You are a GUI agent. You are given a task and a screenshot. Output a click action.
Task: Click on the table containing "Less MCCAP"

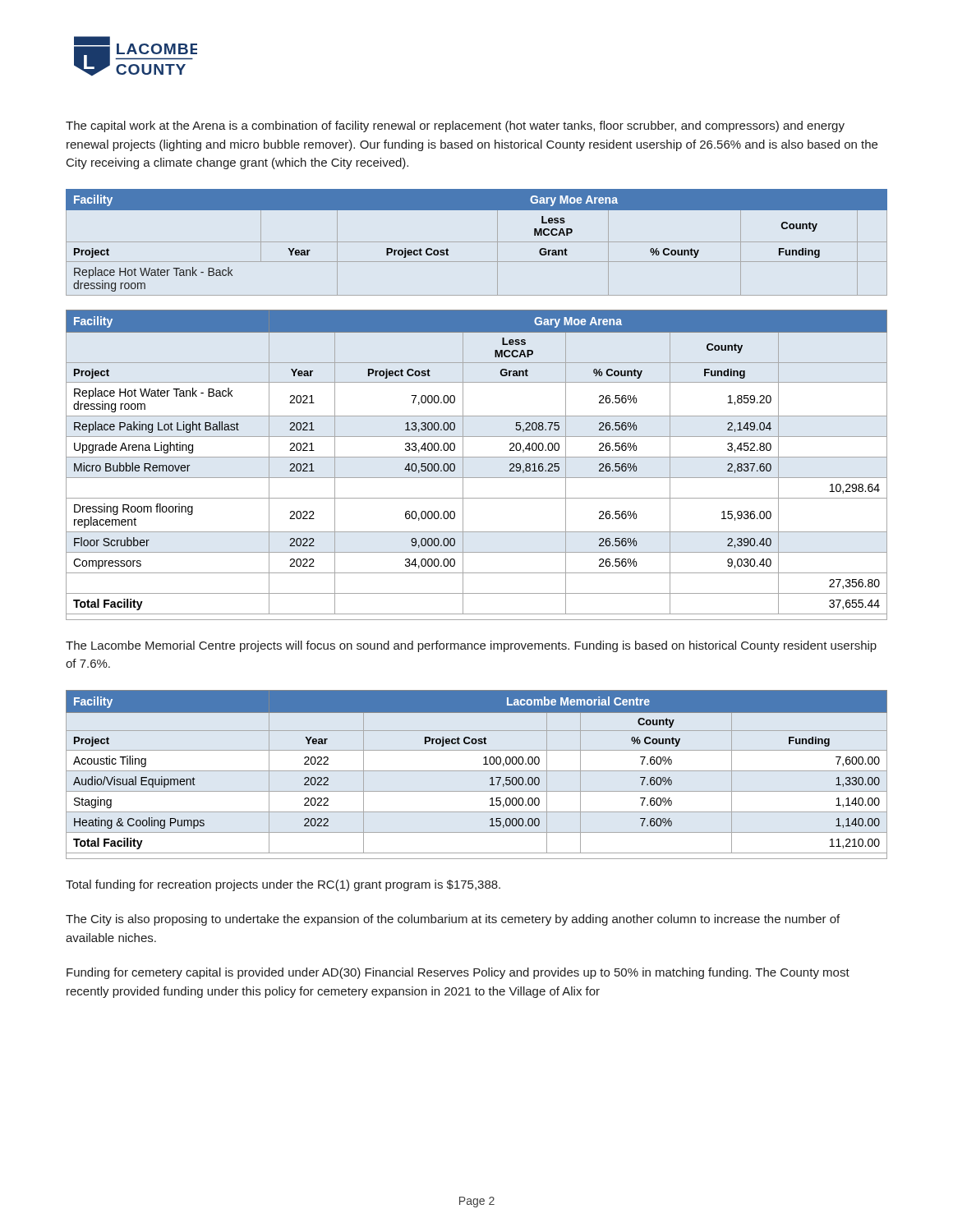[x=476, y=404]
